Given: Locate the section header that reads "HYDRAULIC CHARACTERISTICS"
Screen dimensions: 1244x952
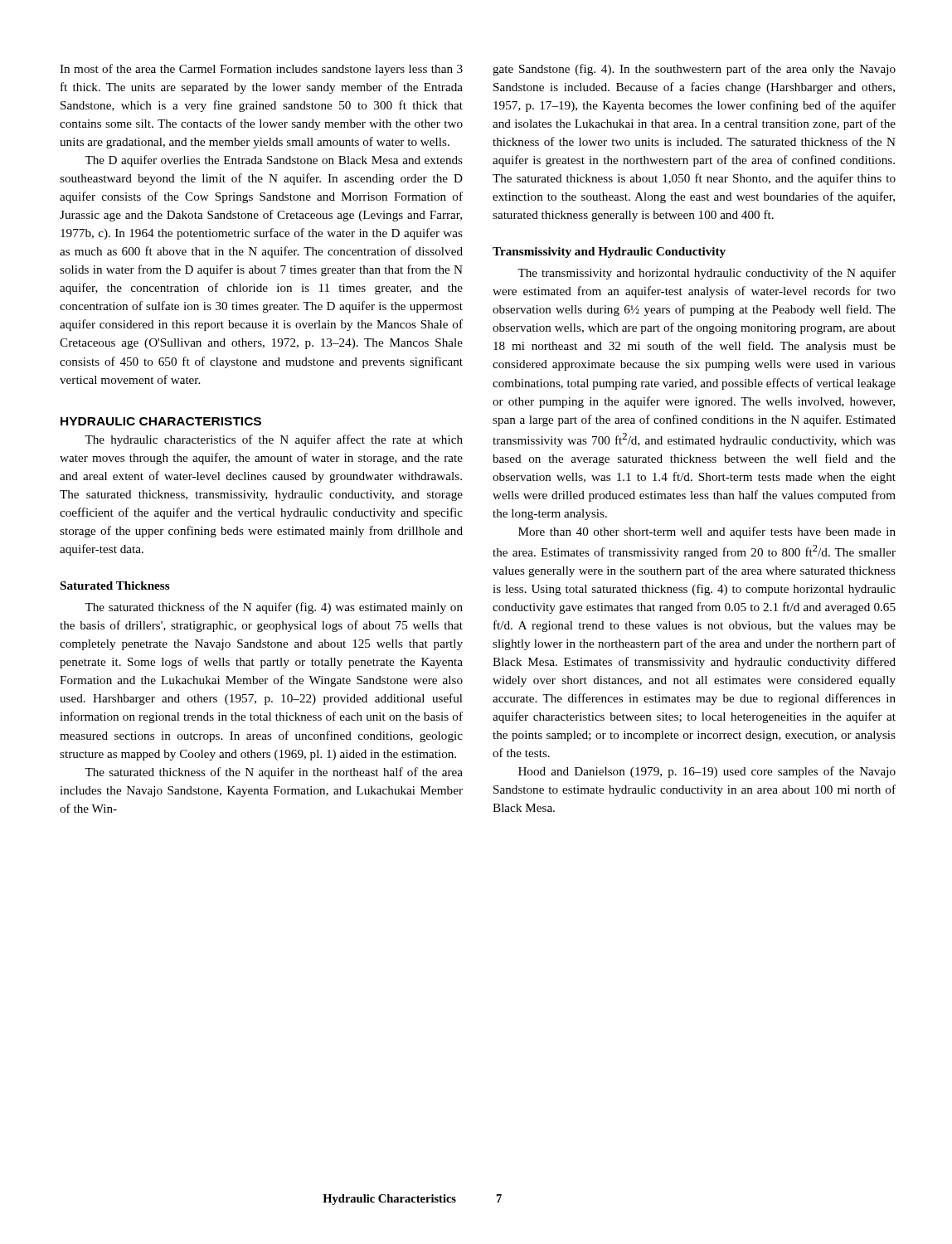Looking at the screenshot, I should (x=161, y=421).
